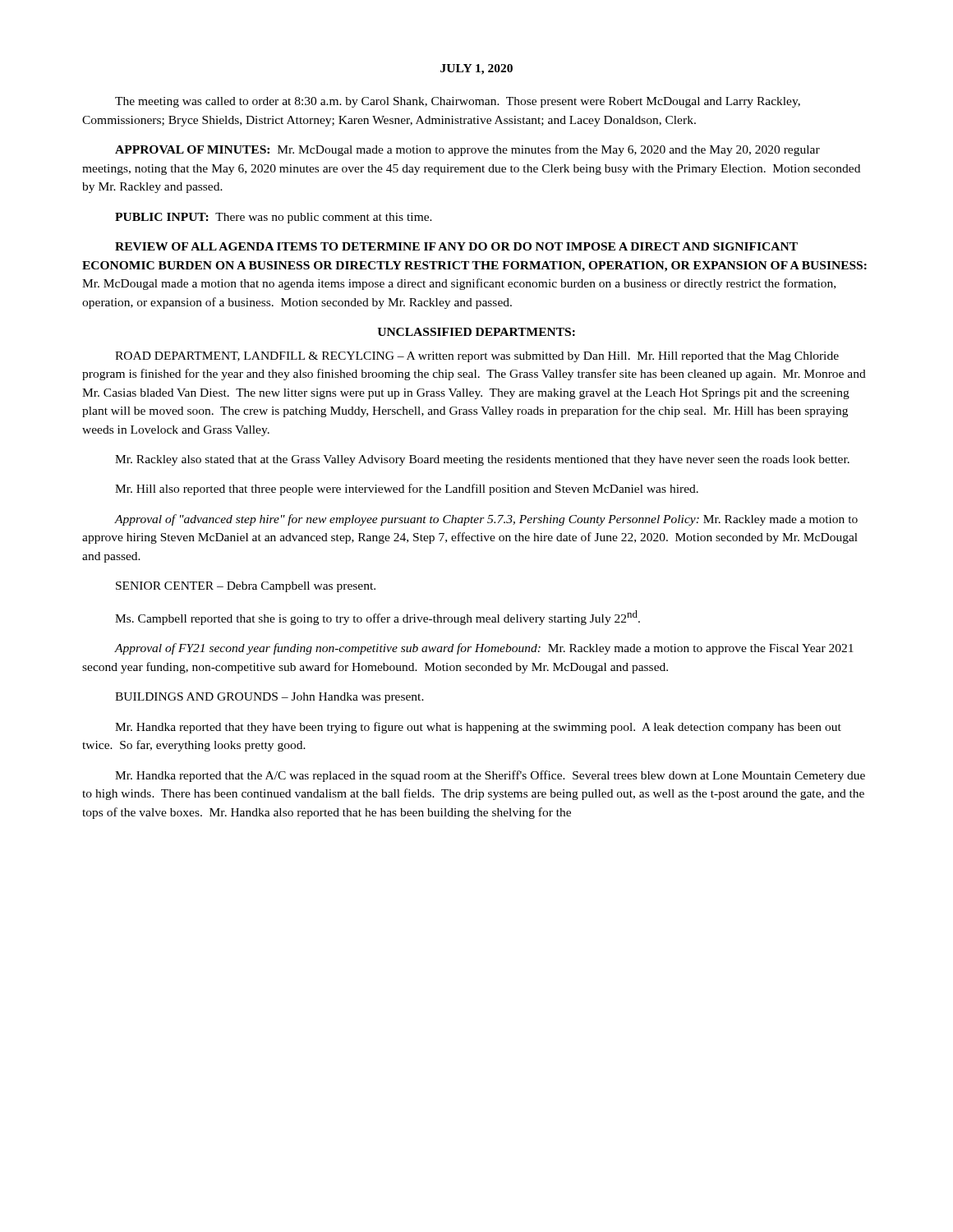Navigate to the block starting "The meeting was called to order at"
Screen dimensions: 1232x953
(441, 110)
